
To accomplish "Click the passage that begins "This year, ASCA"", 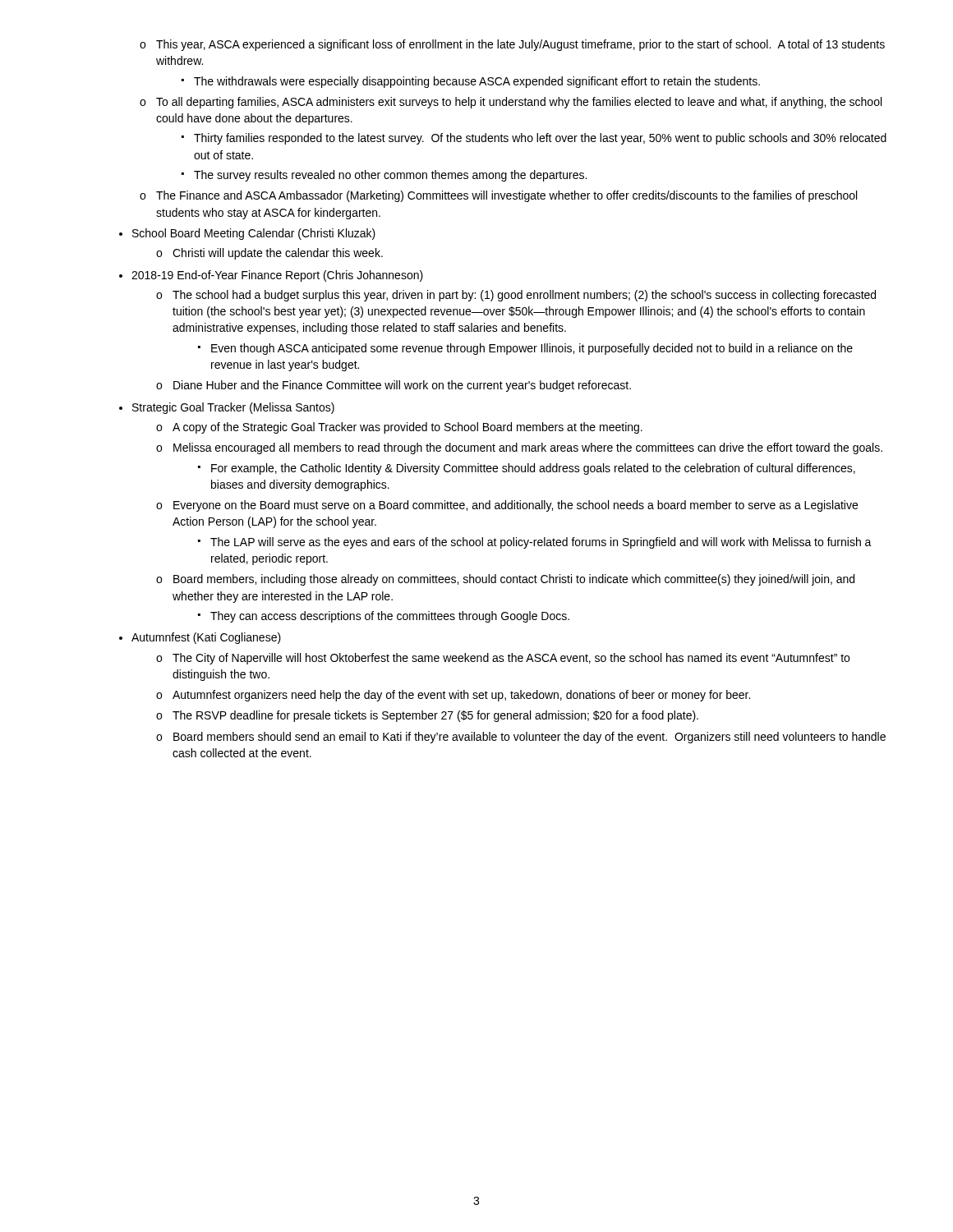I will [520, 45].
